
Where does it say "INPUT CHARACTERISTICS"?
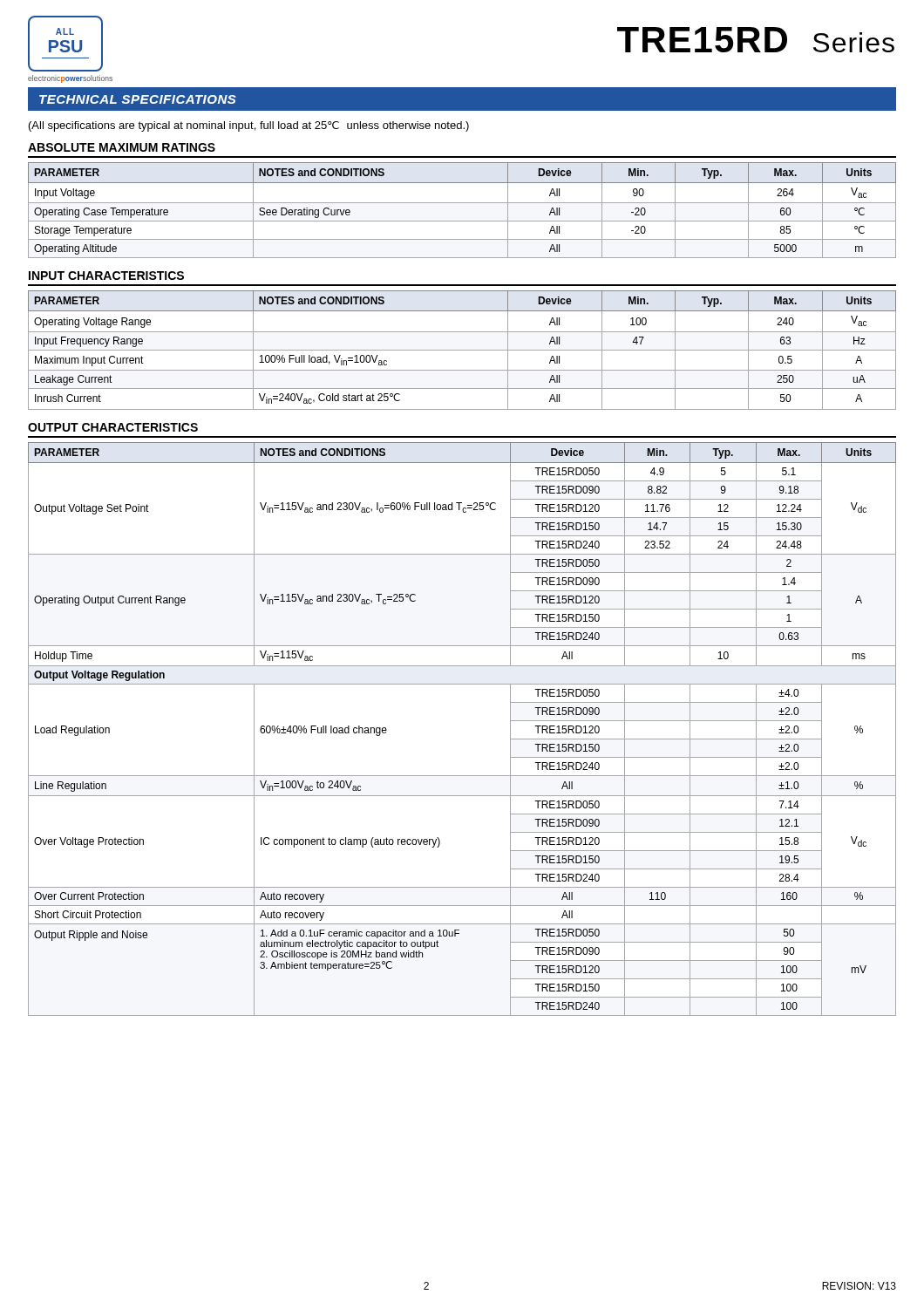point(106,276)
